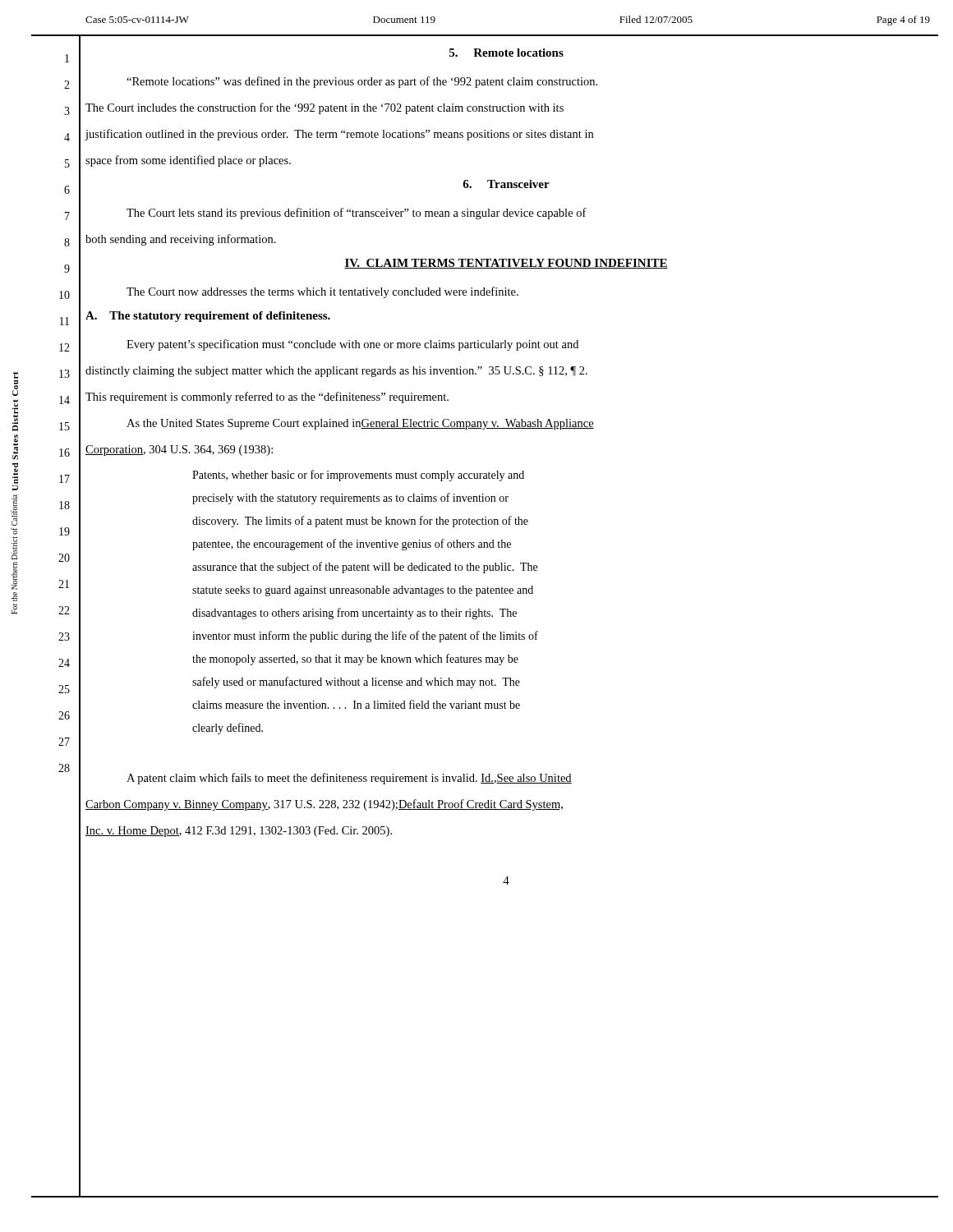Where is the passage that starts "disadvantages to others arising from uncertainty"?
This screenshot has width=953, height=1232.
tap(355, 613)
